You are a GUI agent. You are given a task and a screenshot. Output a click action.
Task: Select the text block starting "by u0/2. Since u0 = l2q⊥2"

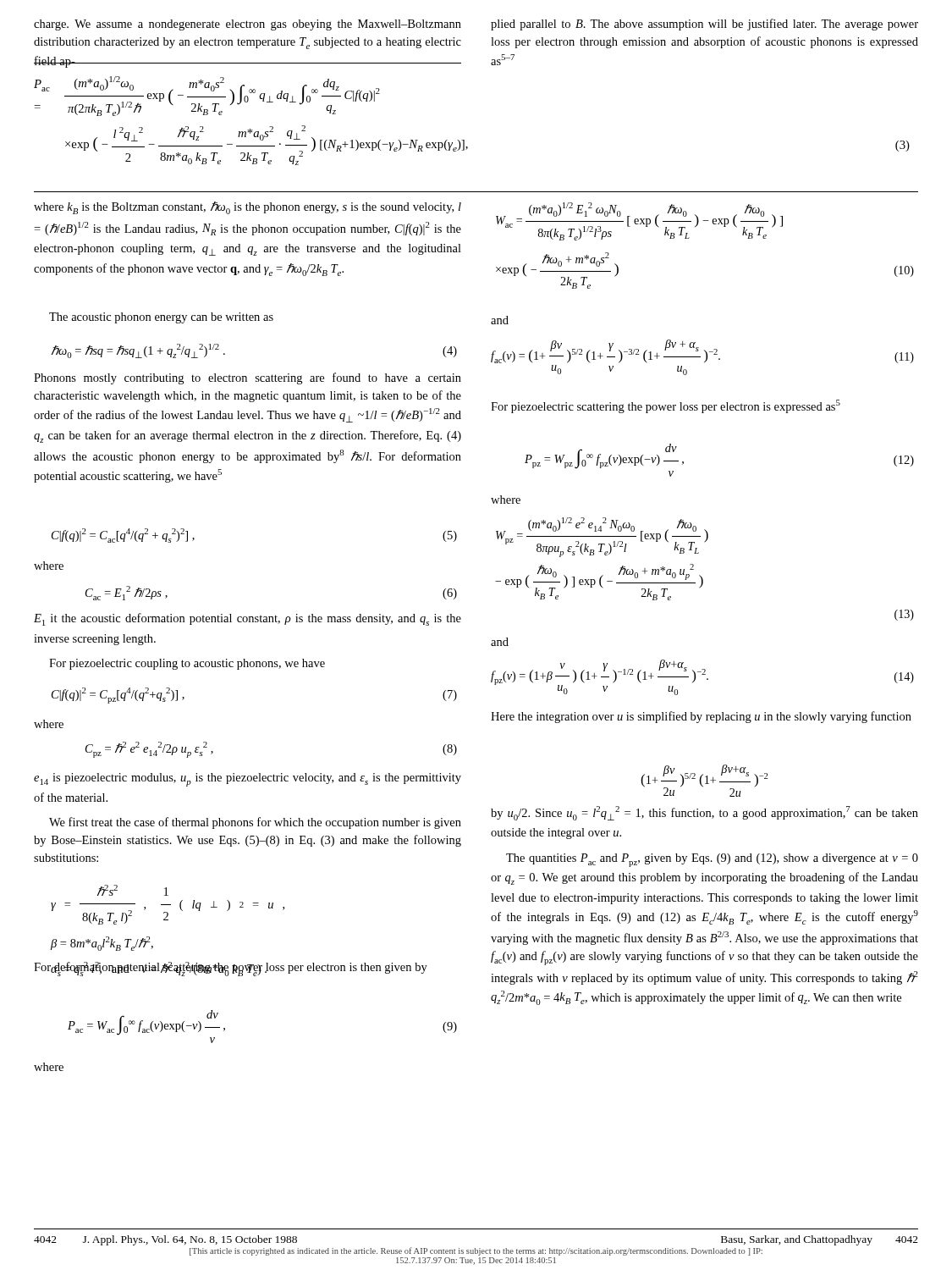pyautogui.click(x=704, y=906)
